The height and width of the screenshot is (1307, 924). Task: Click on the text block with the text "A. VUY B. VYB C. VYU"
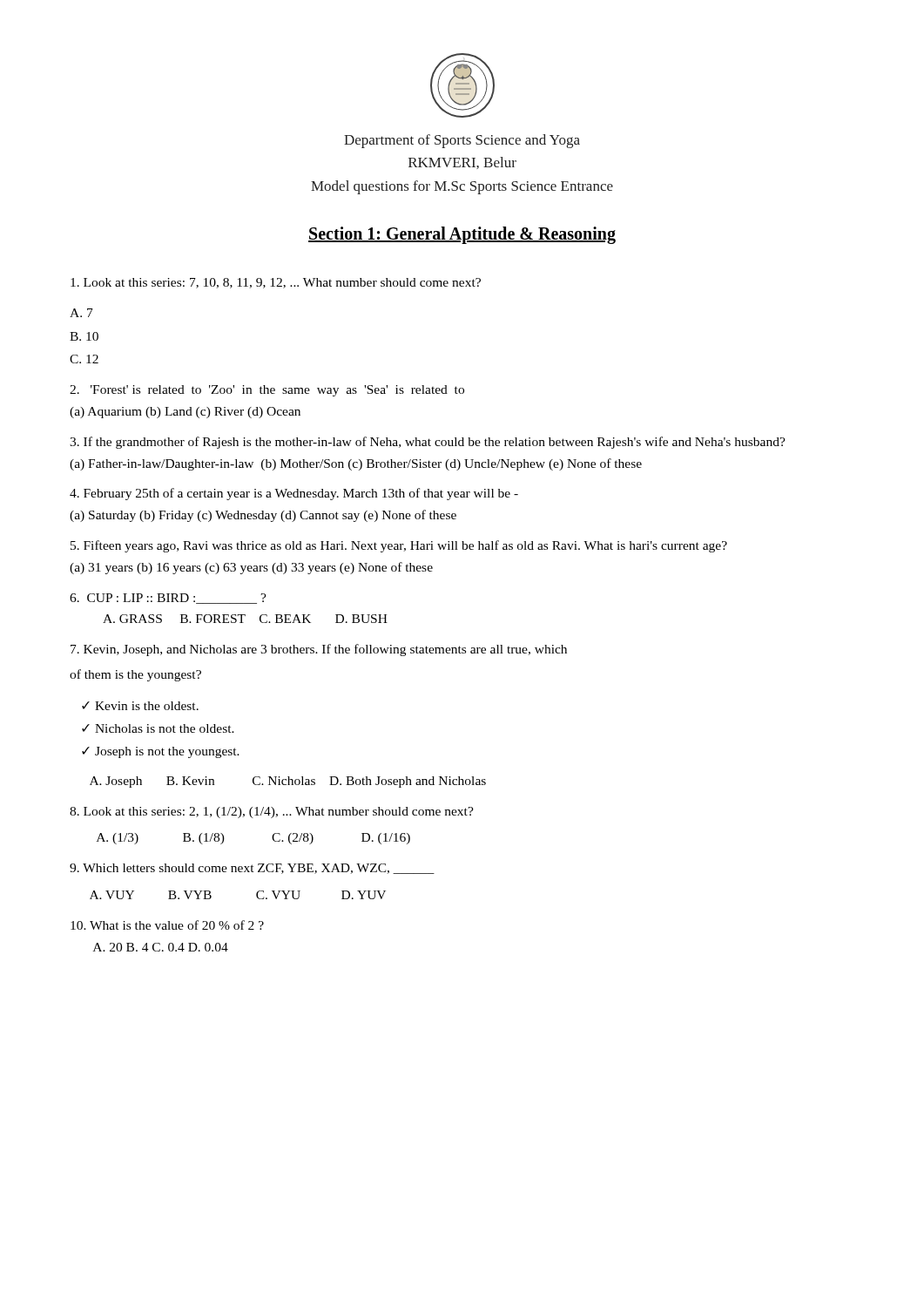coord(118,894)
